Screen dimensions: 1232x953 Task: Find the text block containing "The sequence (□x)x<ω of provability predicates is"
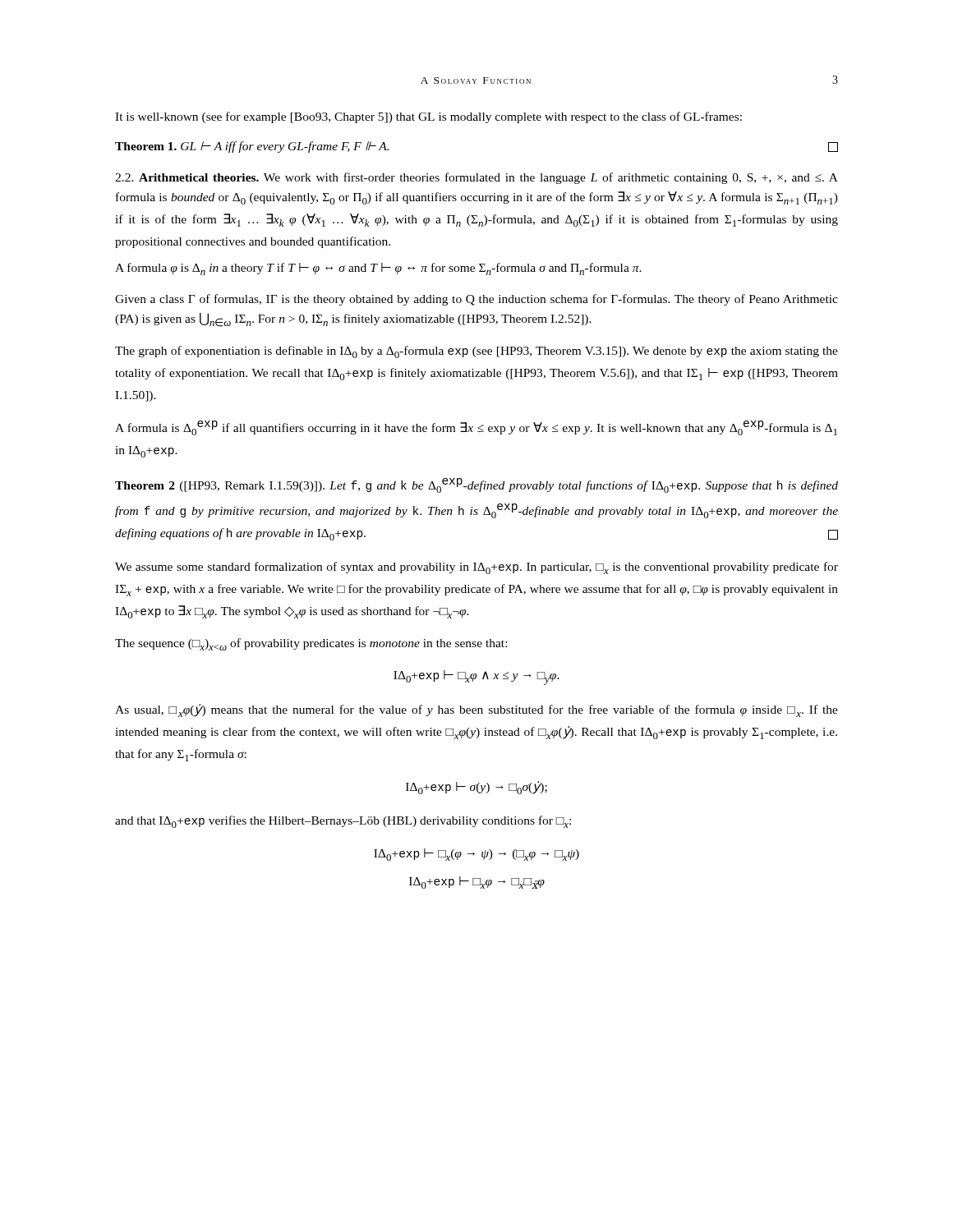(312, 644)
